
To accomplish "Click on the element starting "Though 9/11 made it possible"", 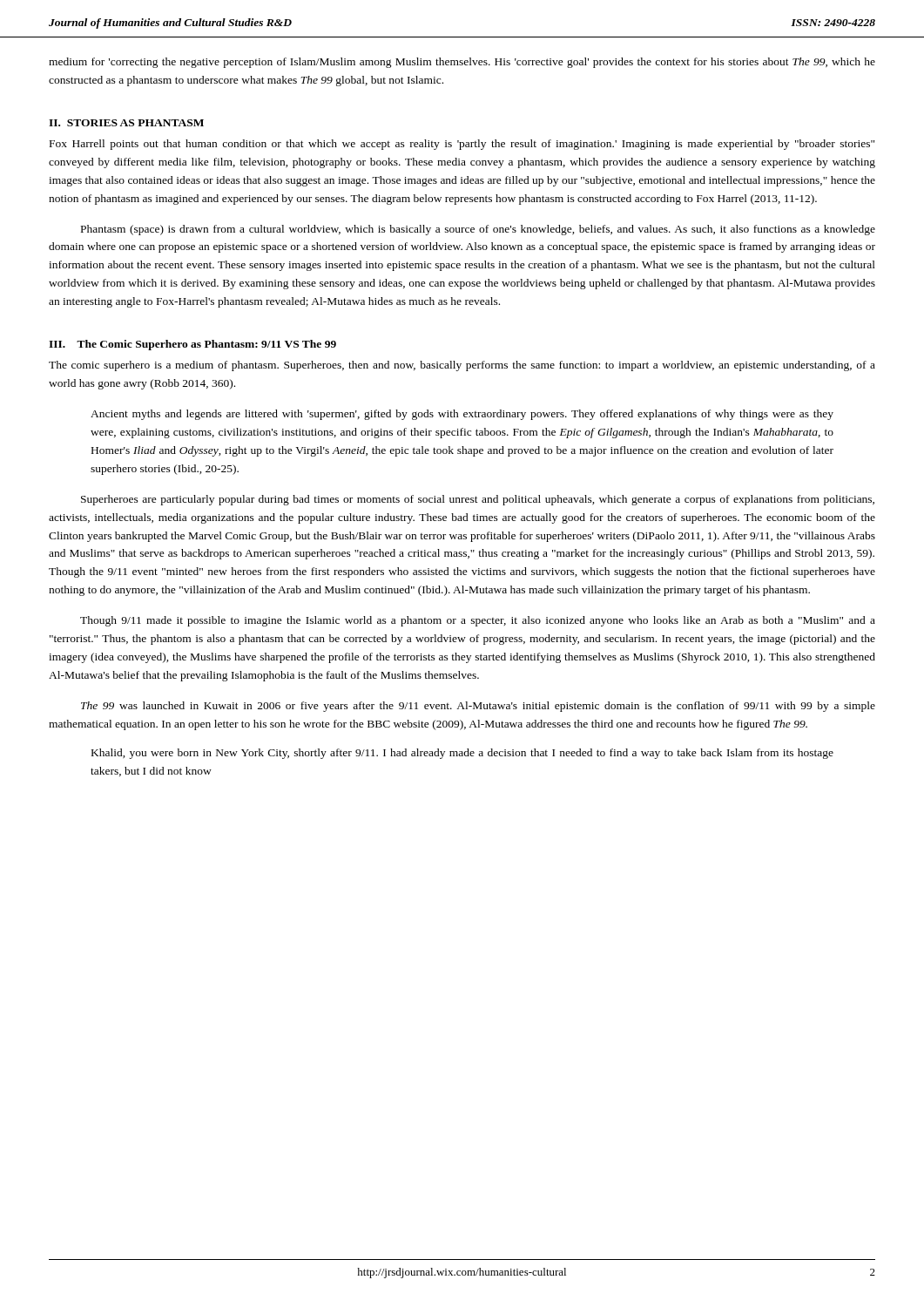I will (x=462, y=648).
